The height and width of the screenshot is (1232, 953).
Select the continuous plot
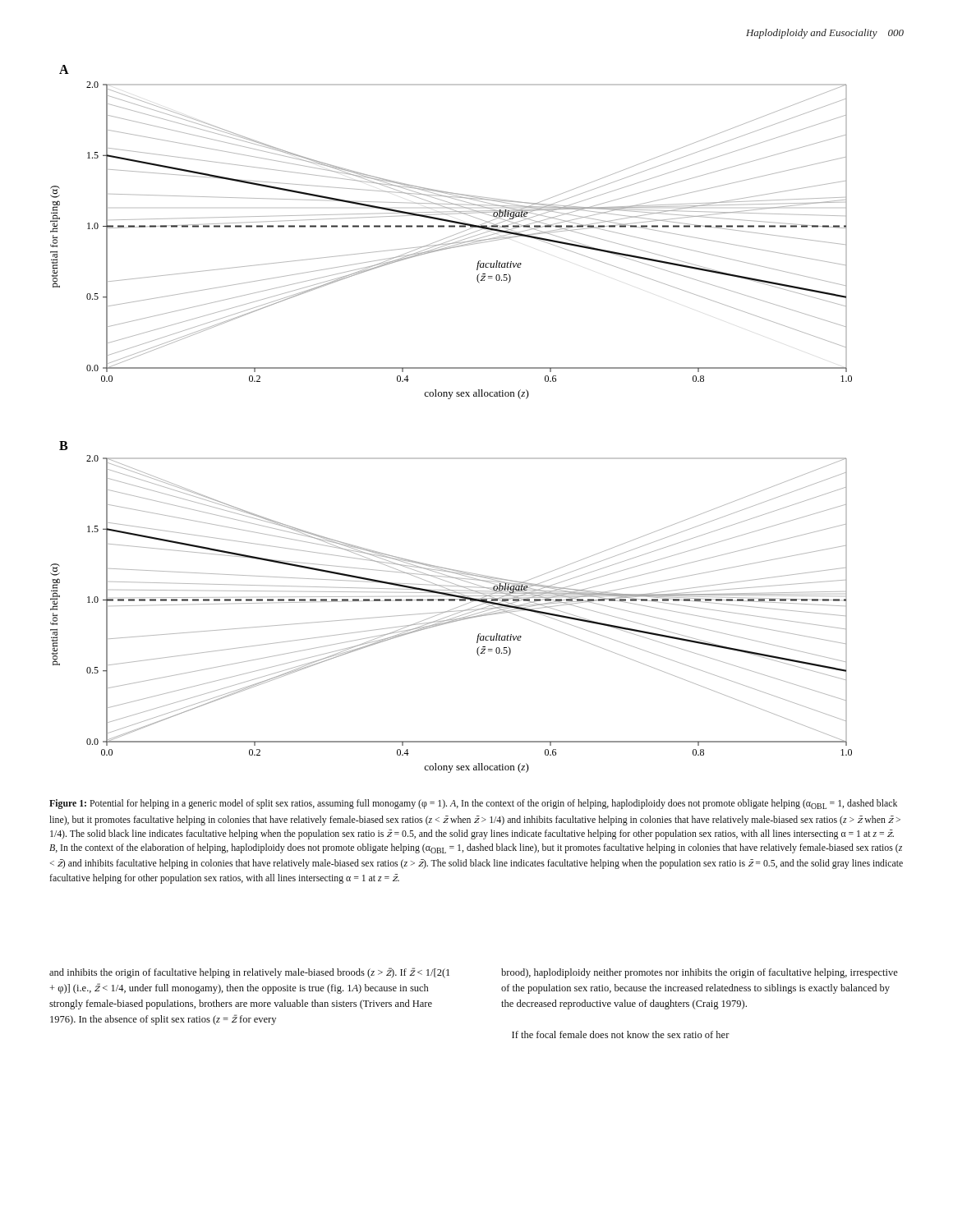(x=476, y=417)
